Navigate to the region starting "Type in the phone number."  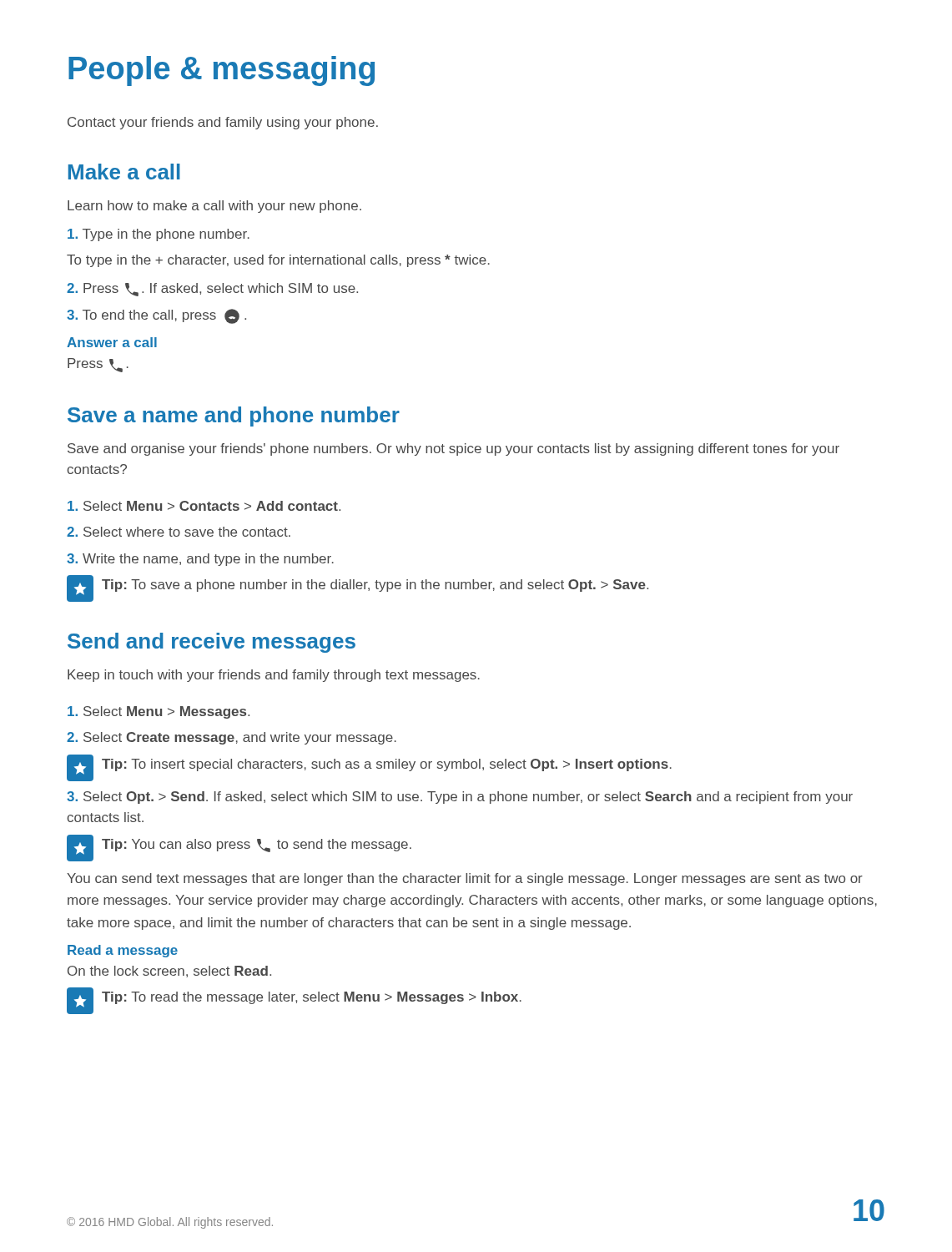pyautogui.click(x=159, y=235)
